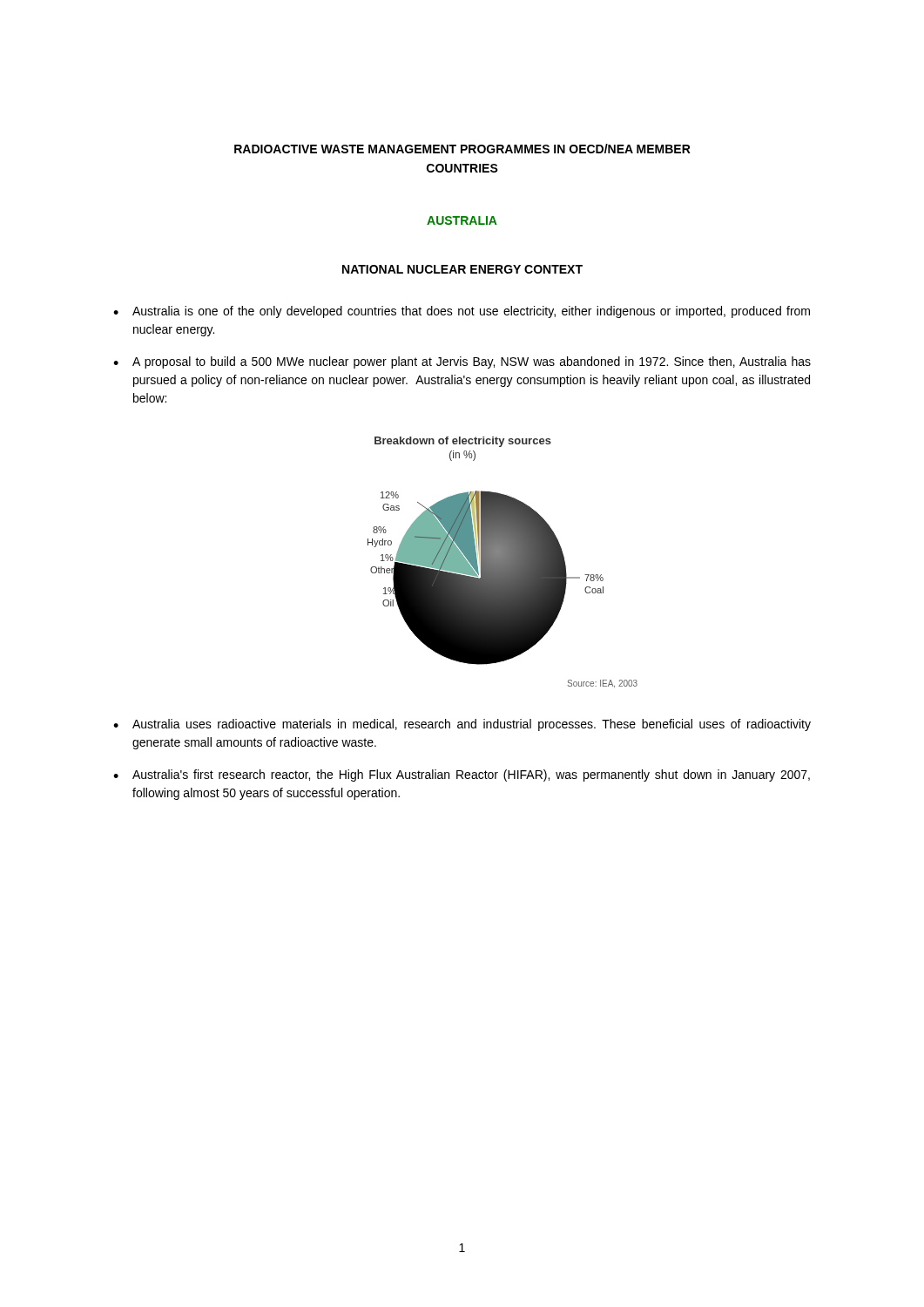Locate the element starting "RADIOACTIVE WASTE MANAGEMENT PROGRAMMES IN OECD/NEA MEMBERCOUNTRIES"

(x=462, y=159)
